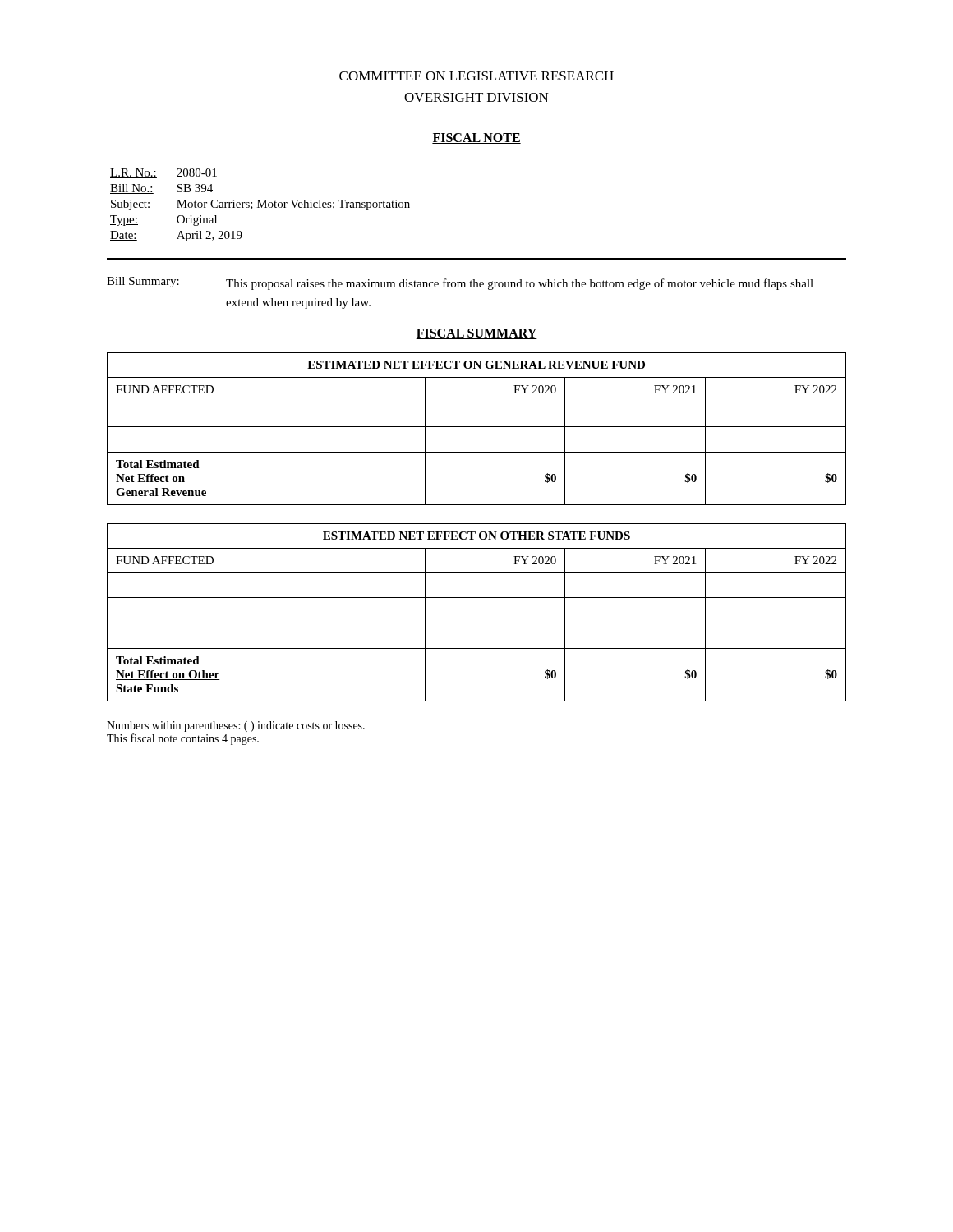Select the table that reads "SB 394"
Viewport: 953px width, 1232px height.
476,204
